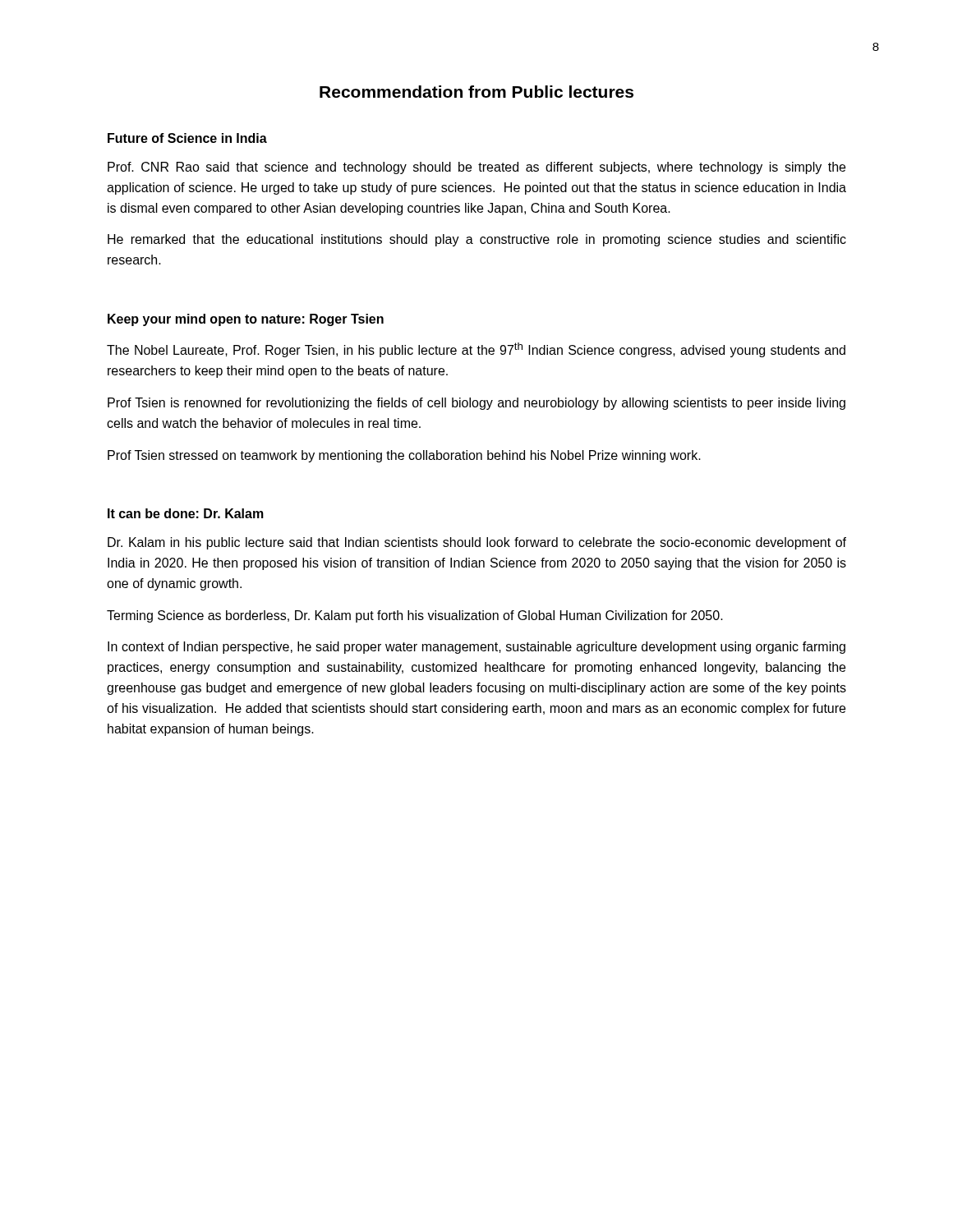This screenshot has height=1232, width=953.
Task: Click on the text starting "Future of Science"
Action: point(187,138)
